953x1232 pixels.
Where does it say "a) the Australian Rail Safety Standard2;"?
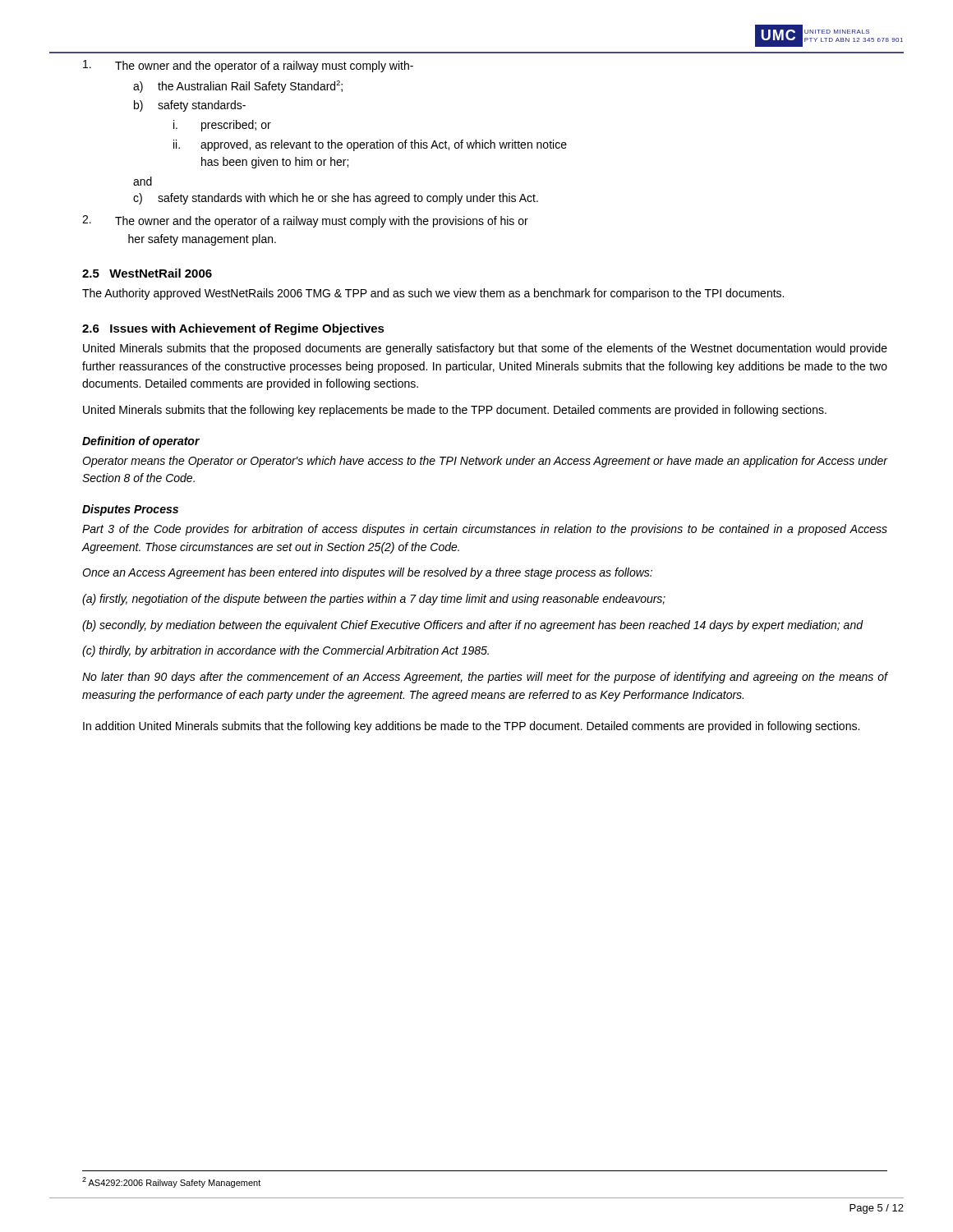pos(238,87)
